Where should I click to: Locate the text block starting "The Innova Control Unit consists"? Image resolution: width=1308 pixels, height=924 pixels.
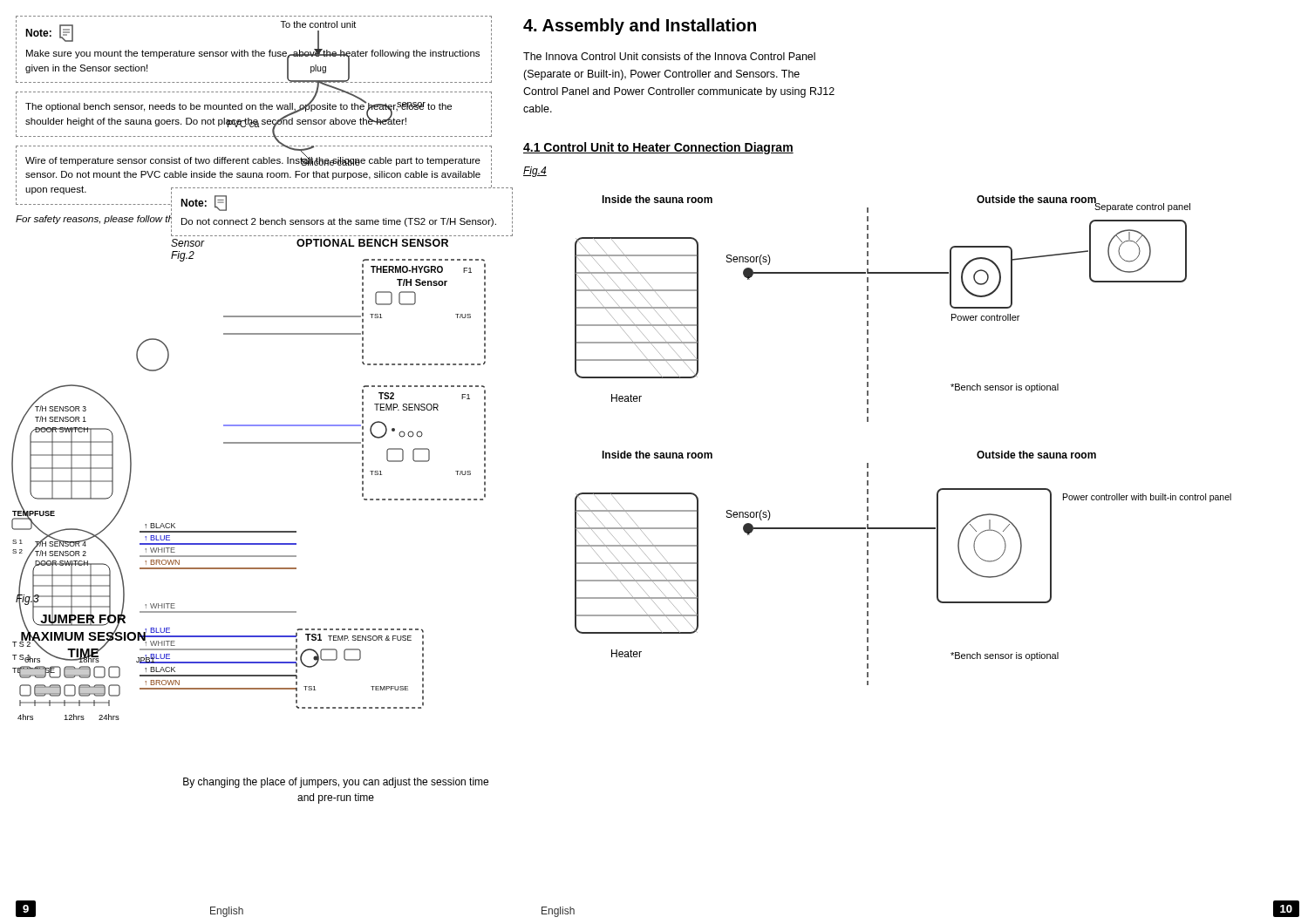[x=679, y=83]
